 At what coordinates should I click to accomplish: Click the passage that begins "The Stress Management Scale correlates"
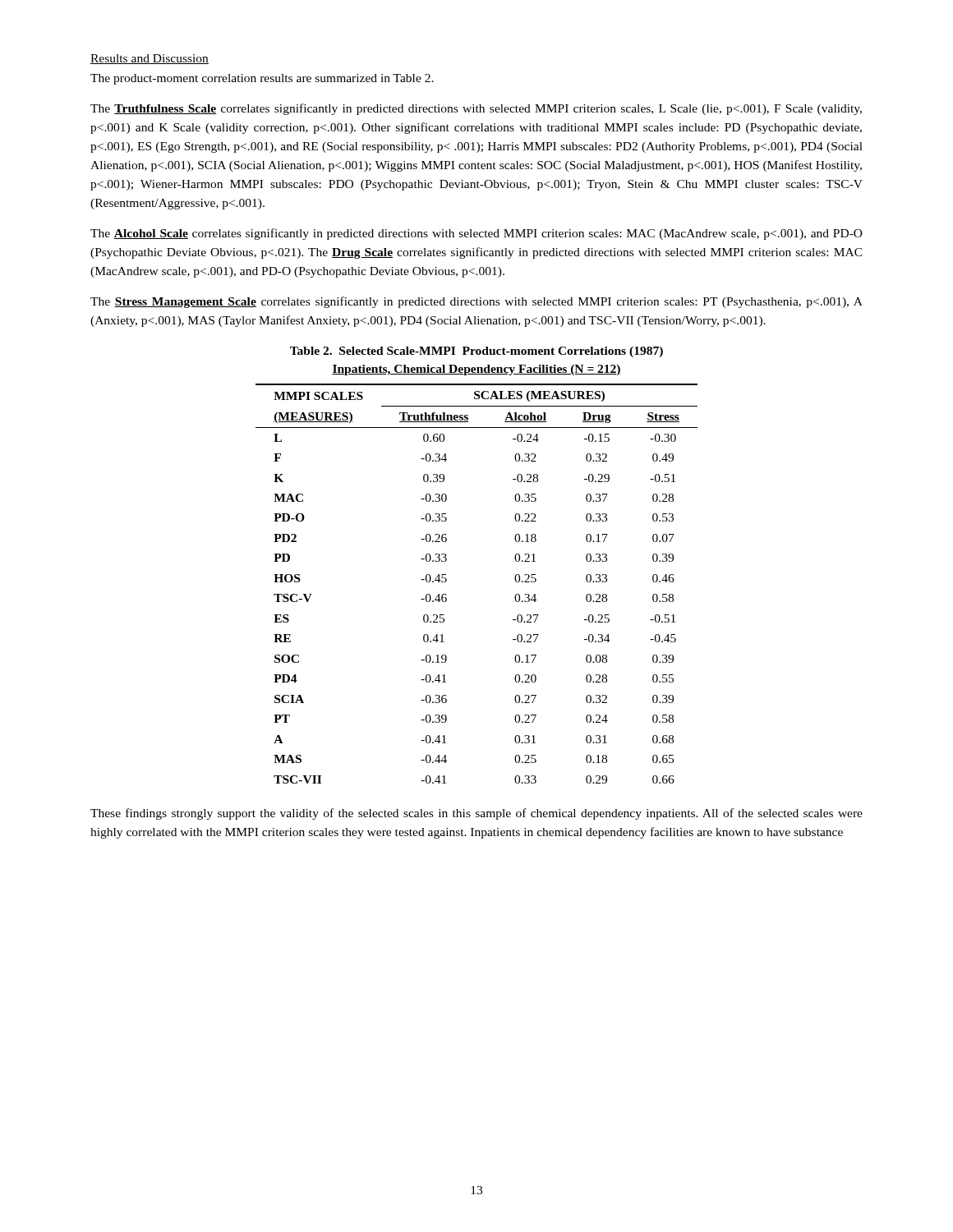[x=476, y=310]
